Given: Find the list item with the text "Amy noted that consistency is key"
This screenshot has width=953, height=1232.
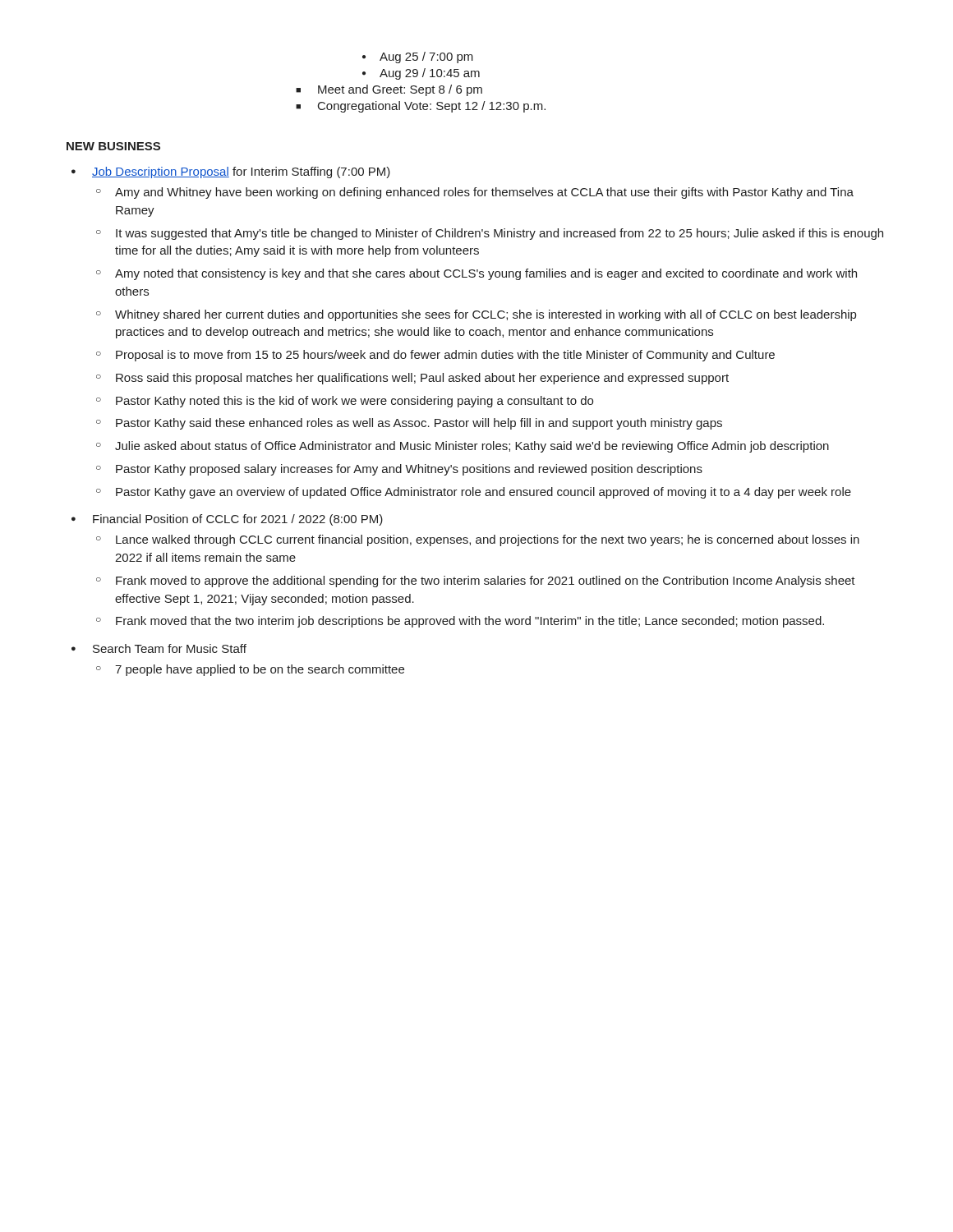Looking at the screenshot, I should point(486,282).
